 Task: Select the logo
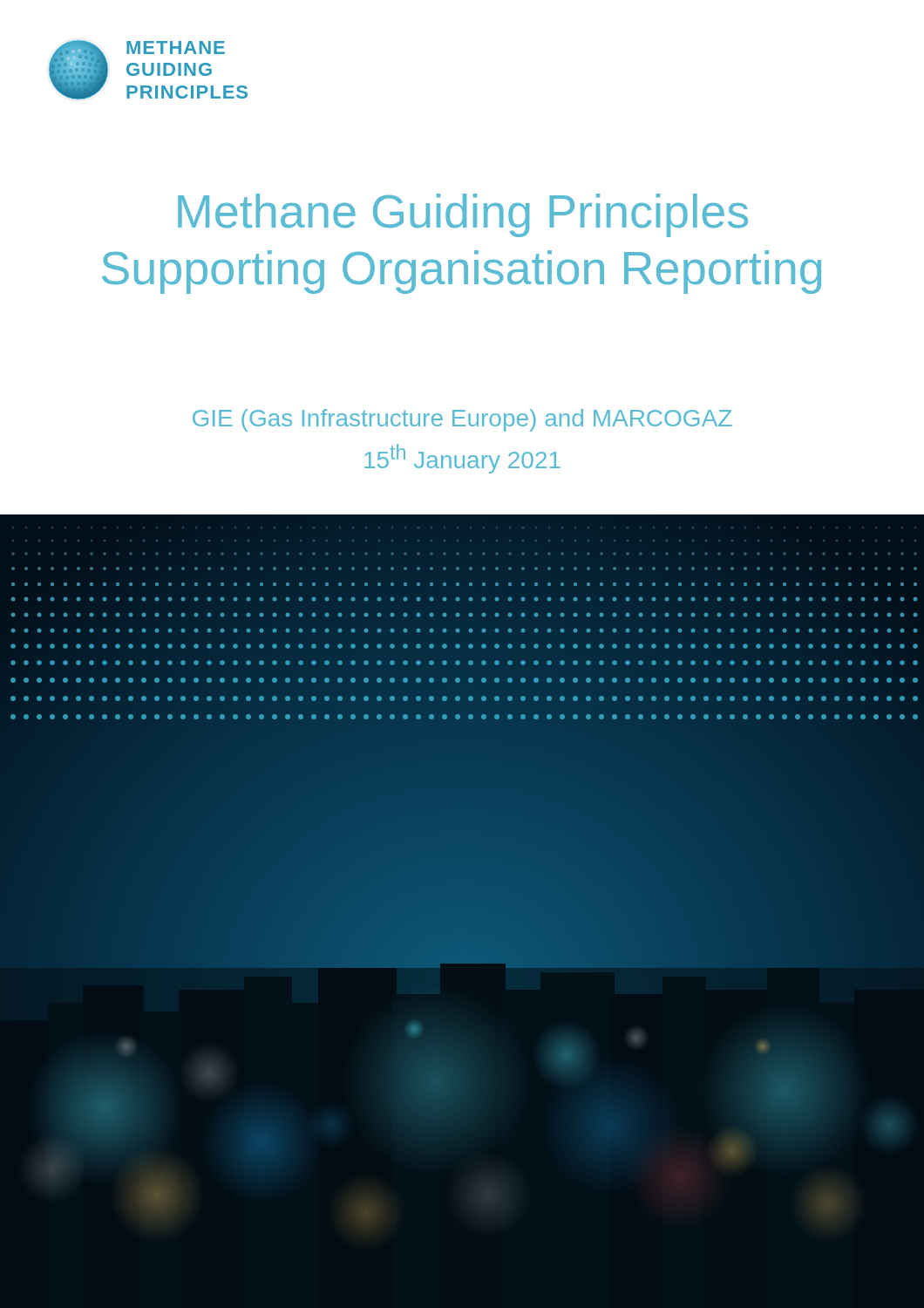point(146,70)
